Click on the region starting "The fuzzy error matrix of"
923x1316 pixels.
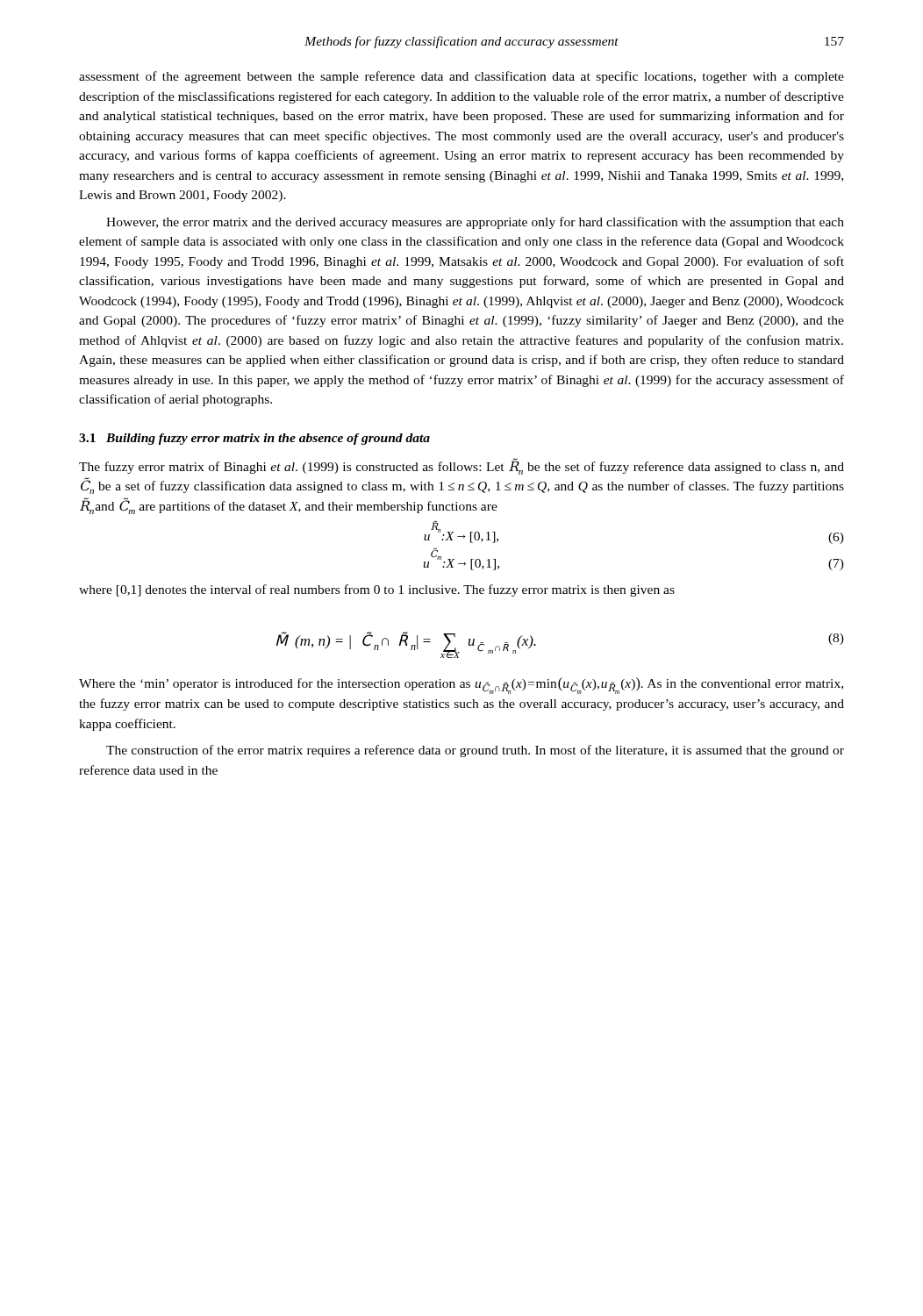pyautogui.click(x=462, y=487)
